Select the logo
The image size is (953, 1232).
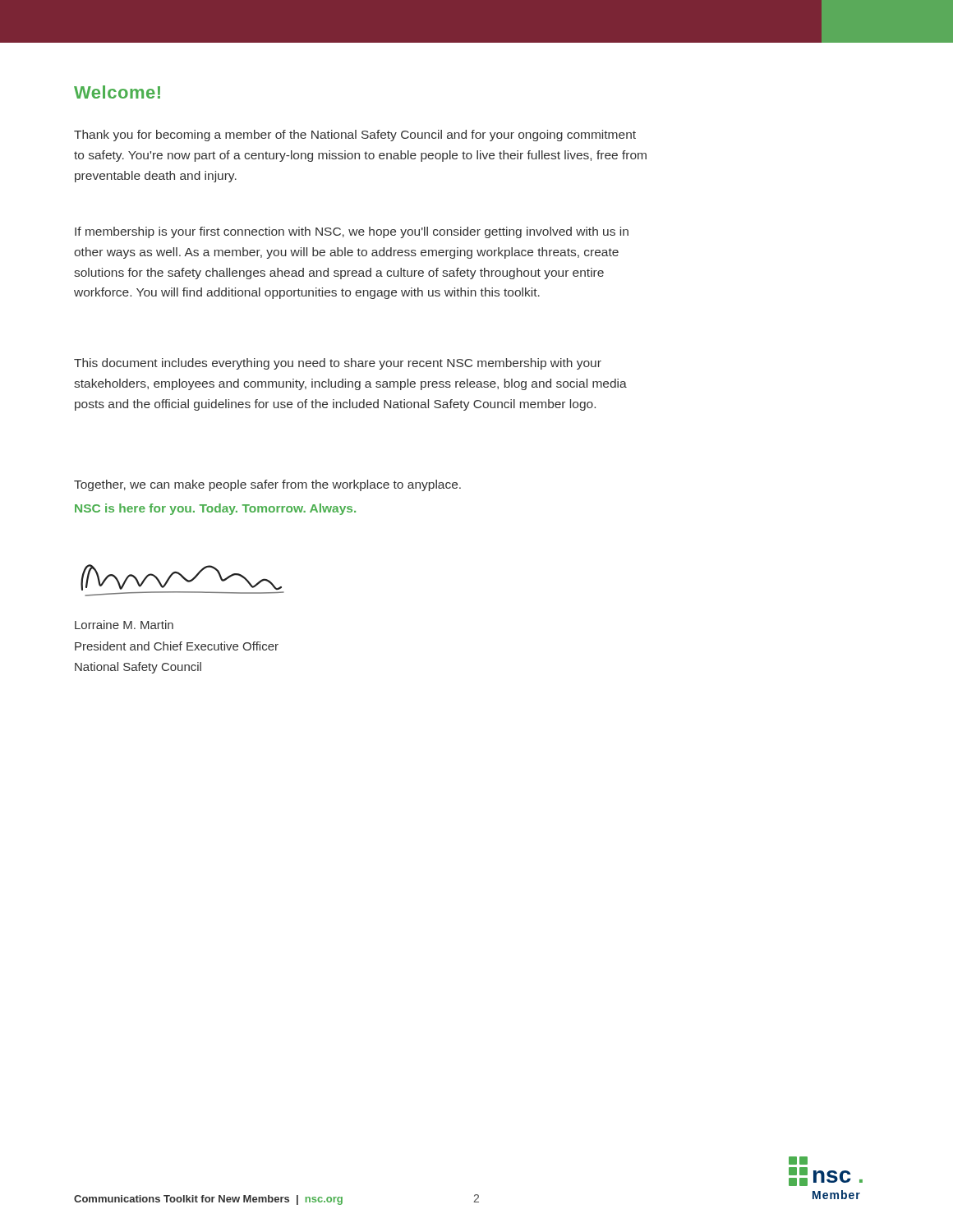[834, 1185]
